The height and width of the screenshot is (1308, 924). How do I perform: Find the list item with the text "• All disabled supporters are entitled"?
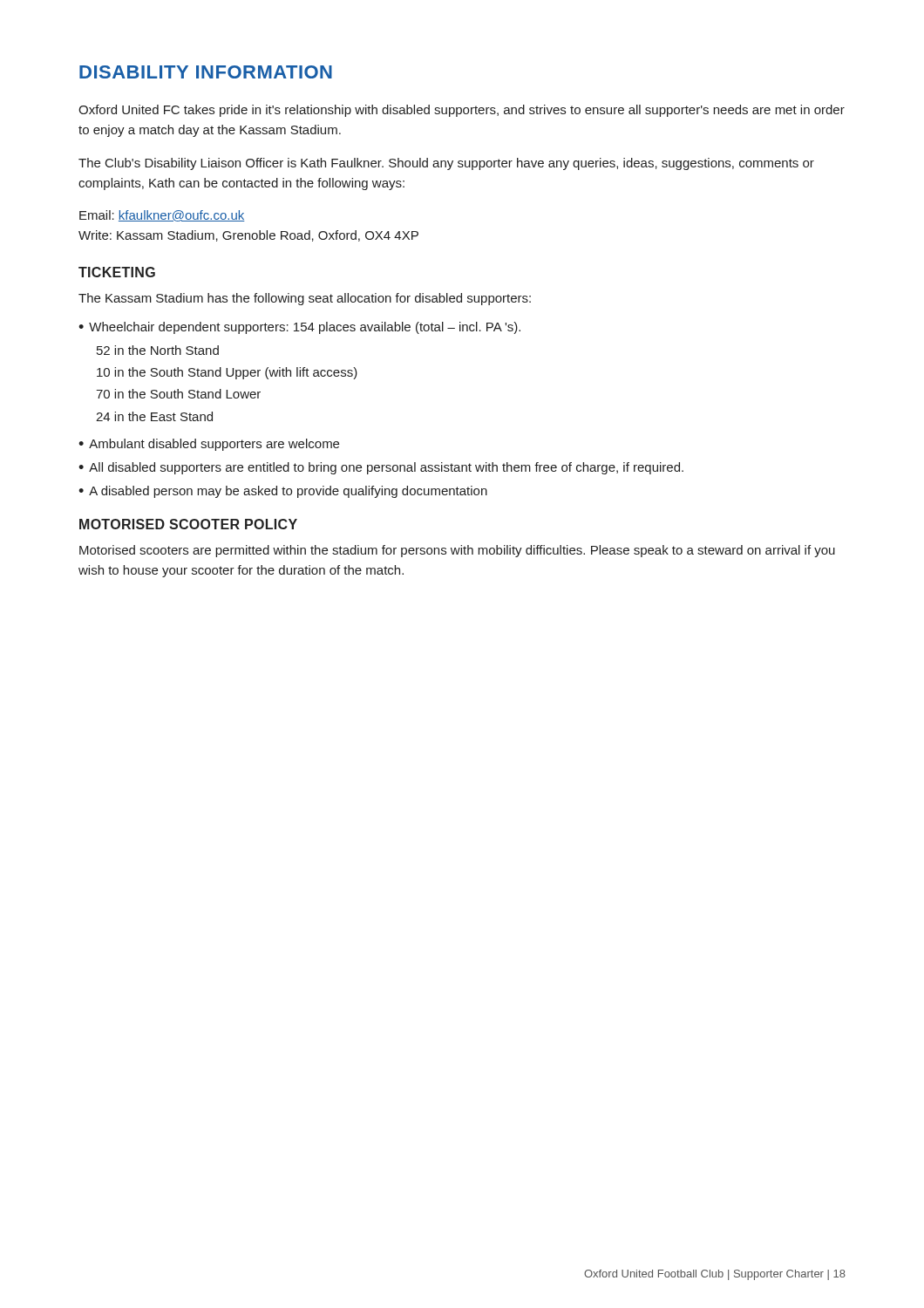[x=381, y=468]
